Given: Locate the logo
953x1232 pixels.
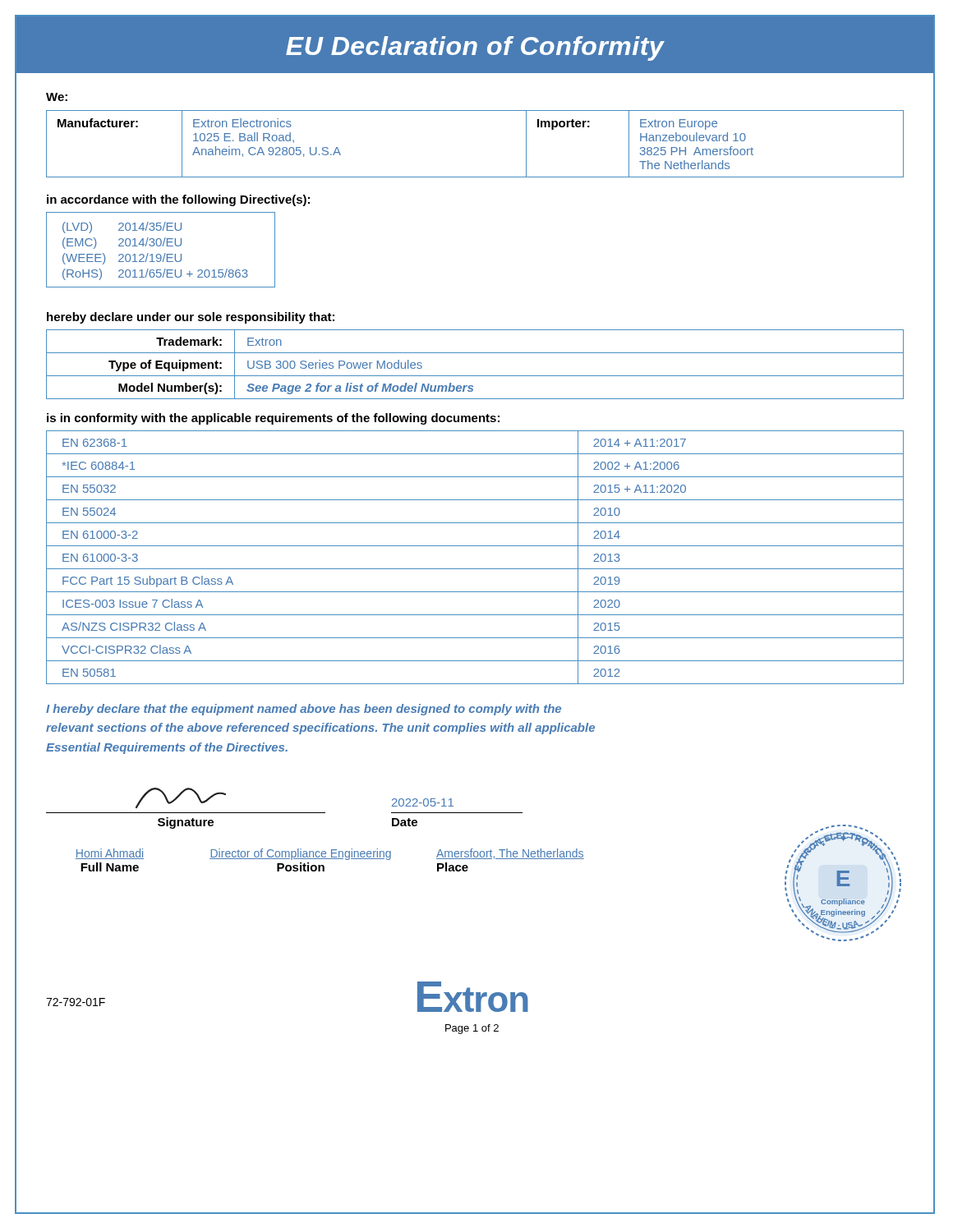Looking at the screenshot, I should pos(843,884).
